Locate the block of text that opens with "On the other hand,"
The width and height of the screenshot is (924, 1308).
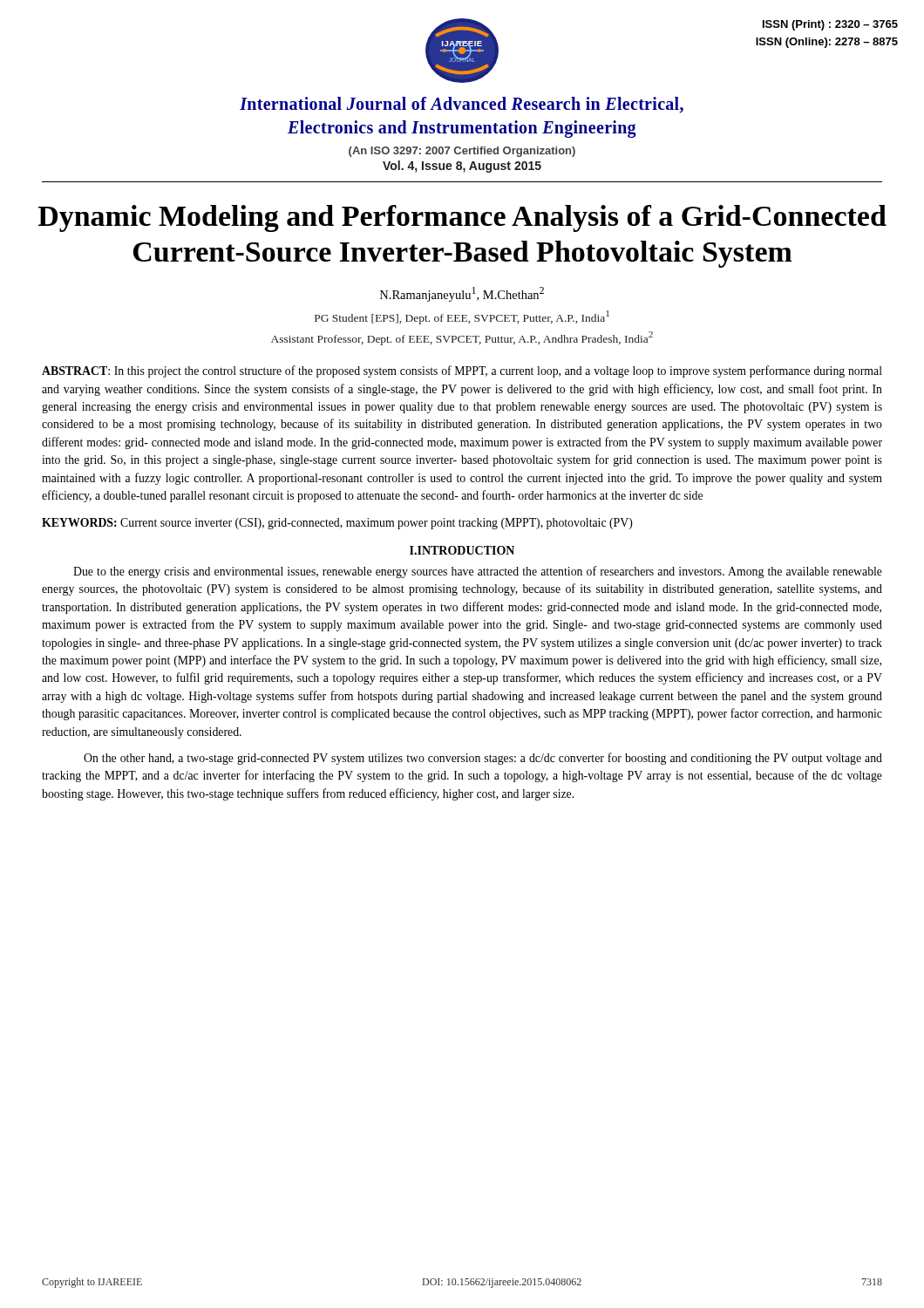(x=462, y=776)
